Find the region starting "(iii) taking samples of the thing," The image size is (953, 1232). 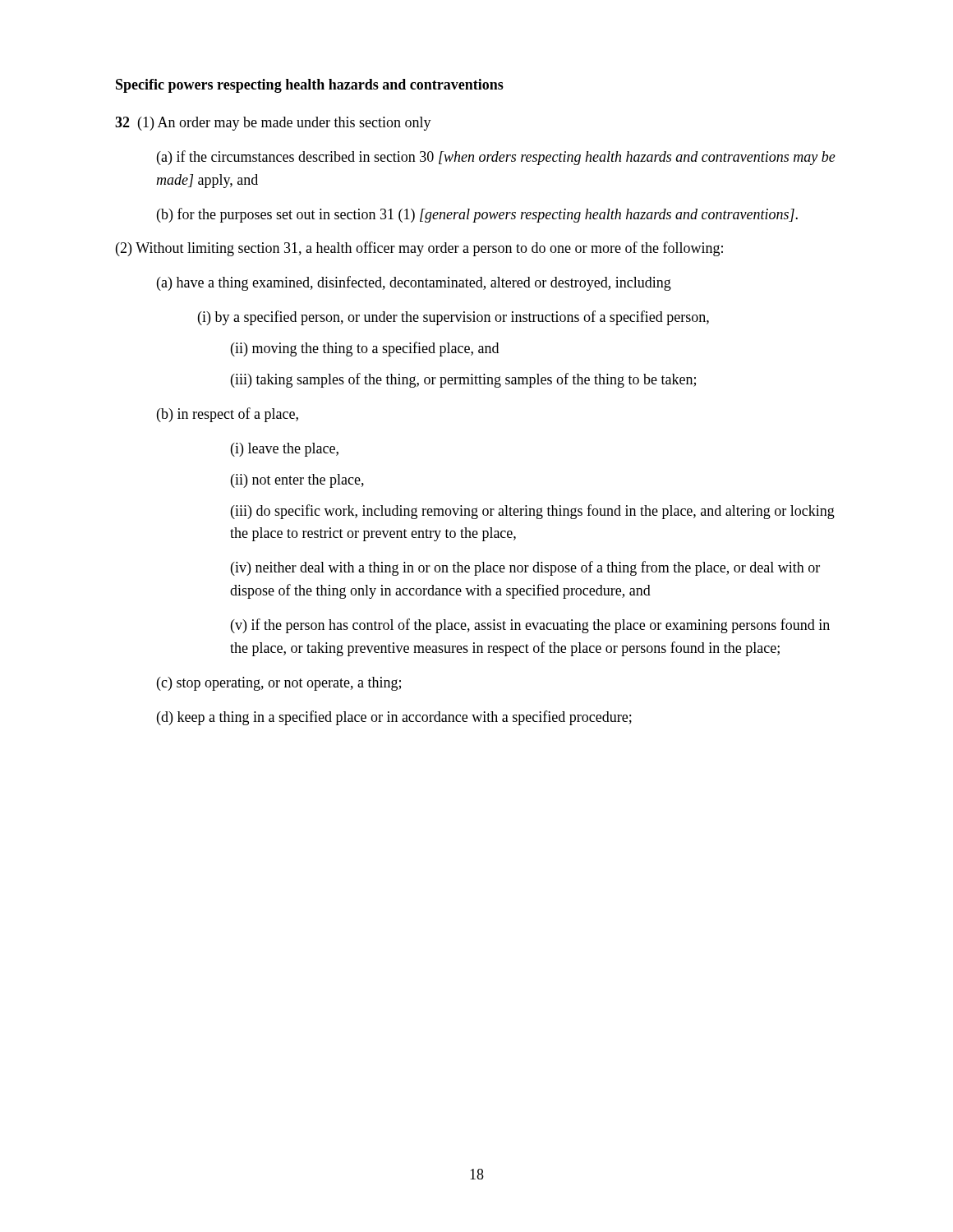tap(464, 379)
